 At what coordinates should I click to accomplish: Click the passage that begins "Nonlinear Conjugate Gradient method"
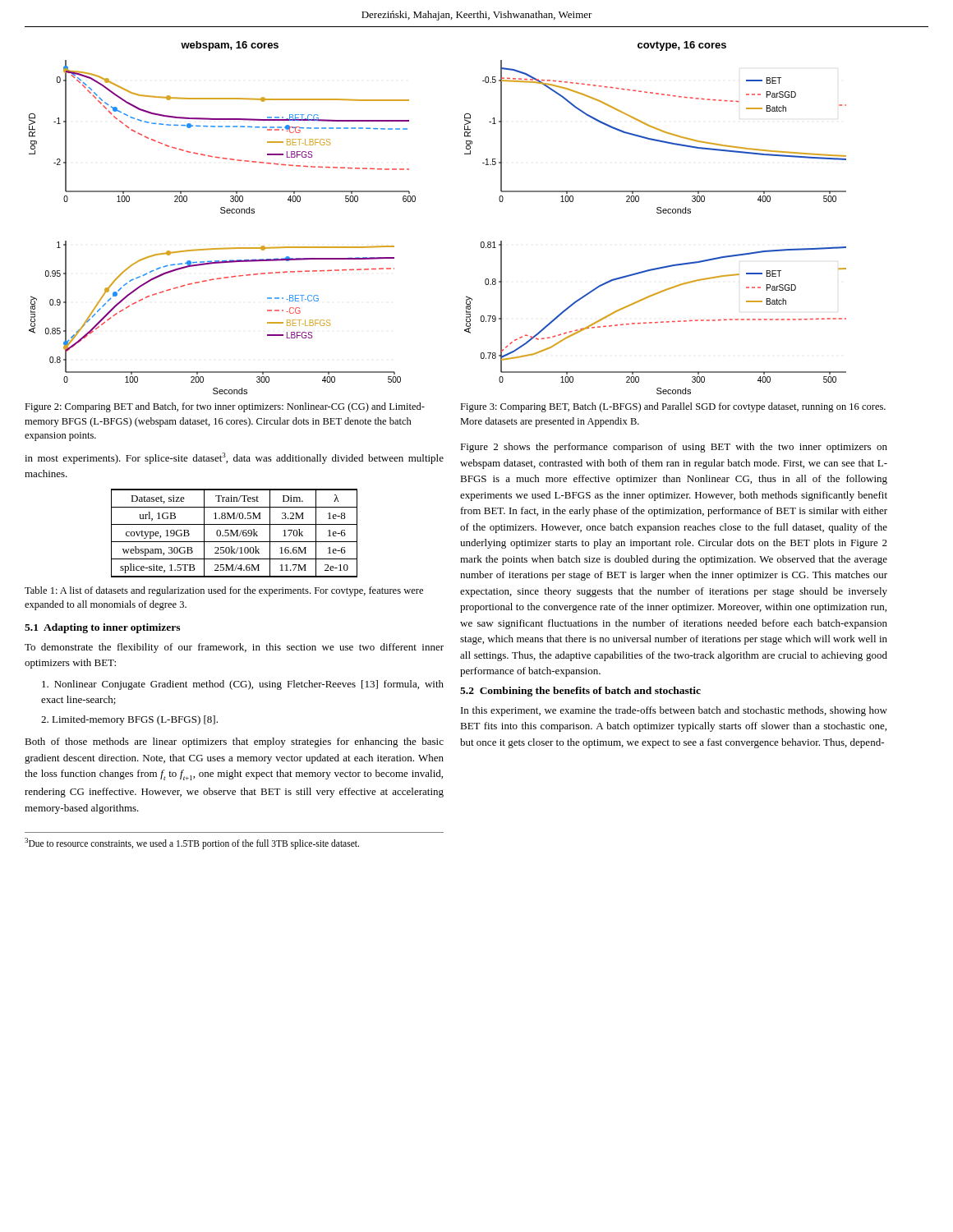[x=242, y=692]
